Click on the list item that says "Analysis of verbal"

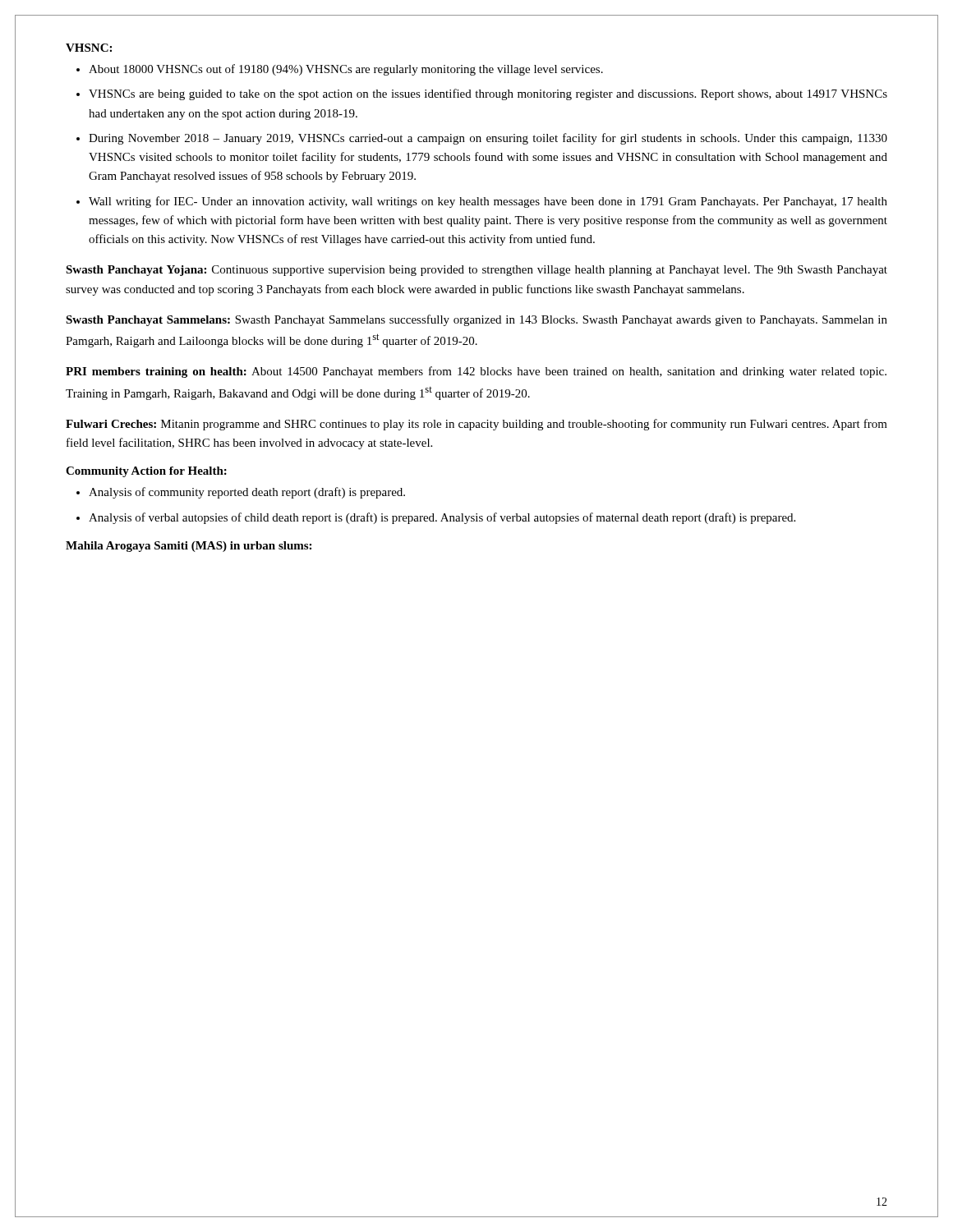point(443,517)
